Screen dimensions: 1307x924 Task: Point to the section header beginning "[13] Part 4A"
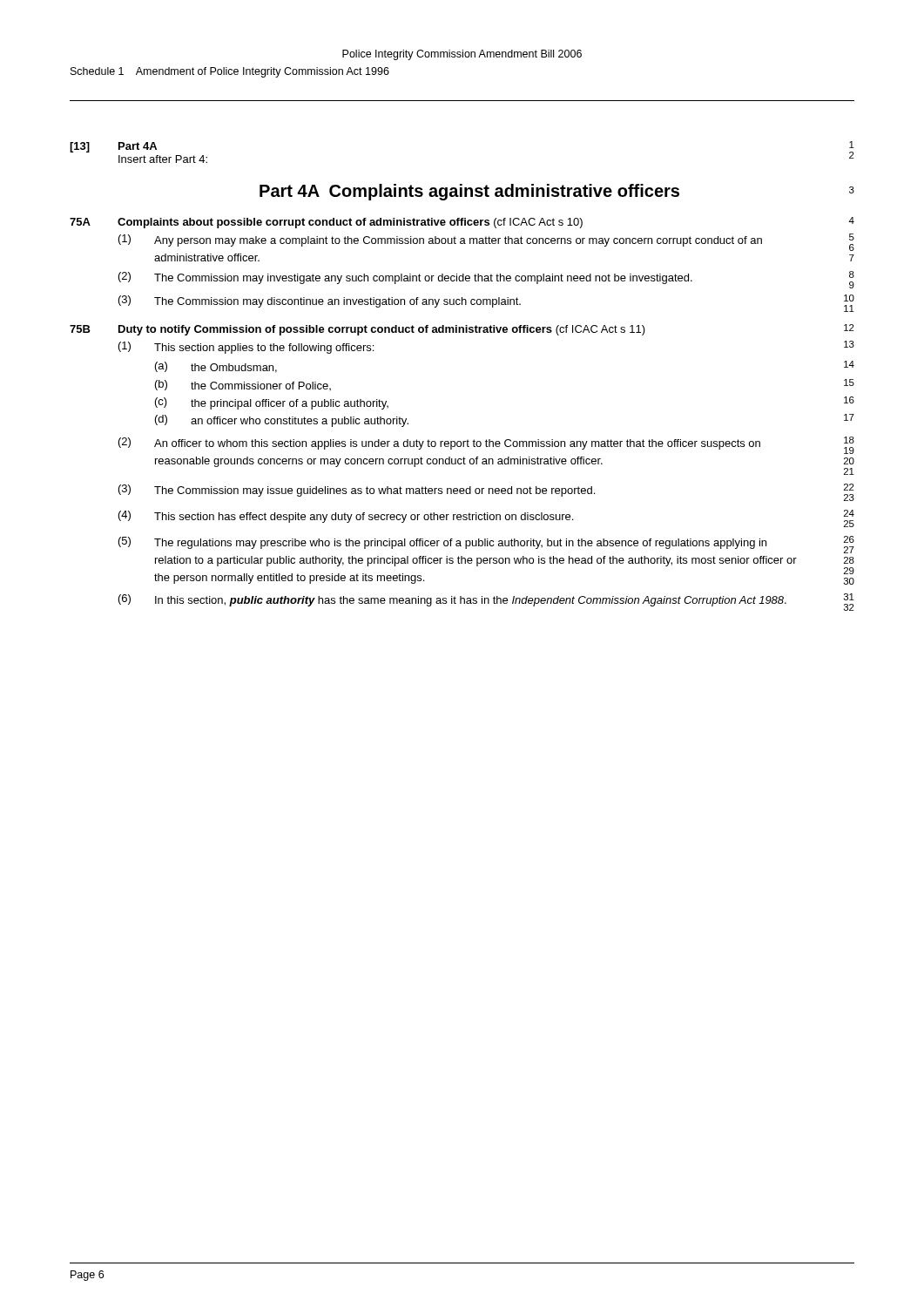pos(143,149)
